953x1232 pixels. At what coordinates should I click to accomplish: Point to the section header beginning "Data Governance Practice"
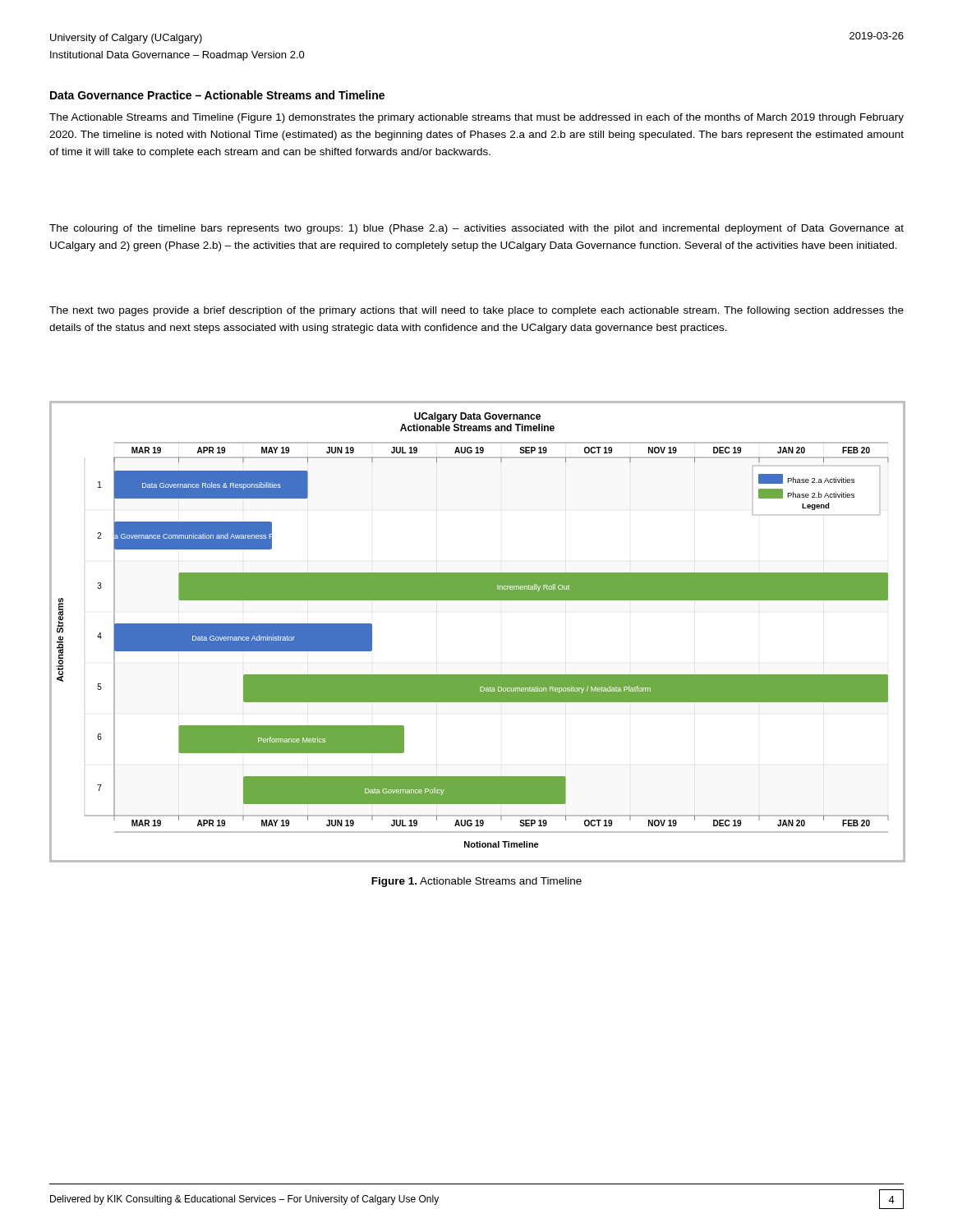(x=217, y=95)
